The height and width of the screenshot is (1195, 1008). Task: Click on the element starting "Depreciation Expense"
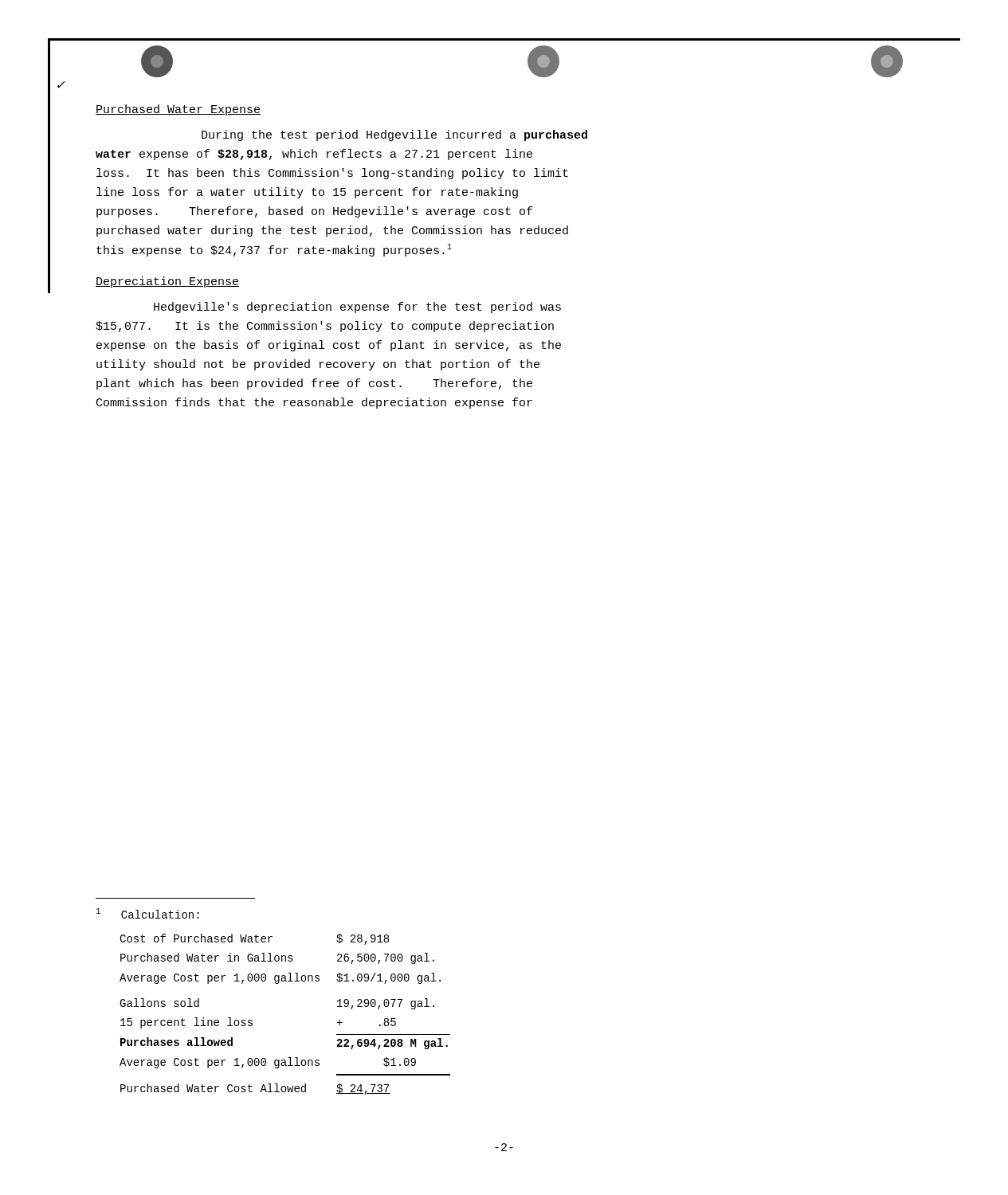(x=167, y=282)
